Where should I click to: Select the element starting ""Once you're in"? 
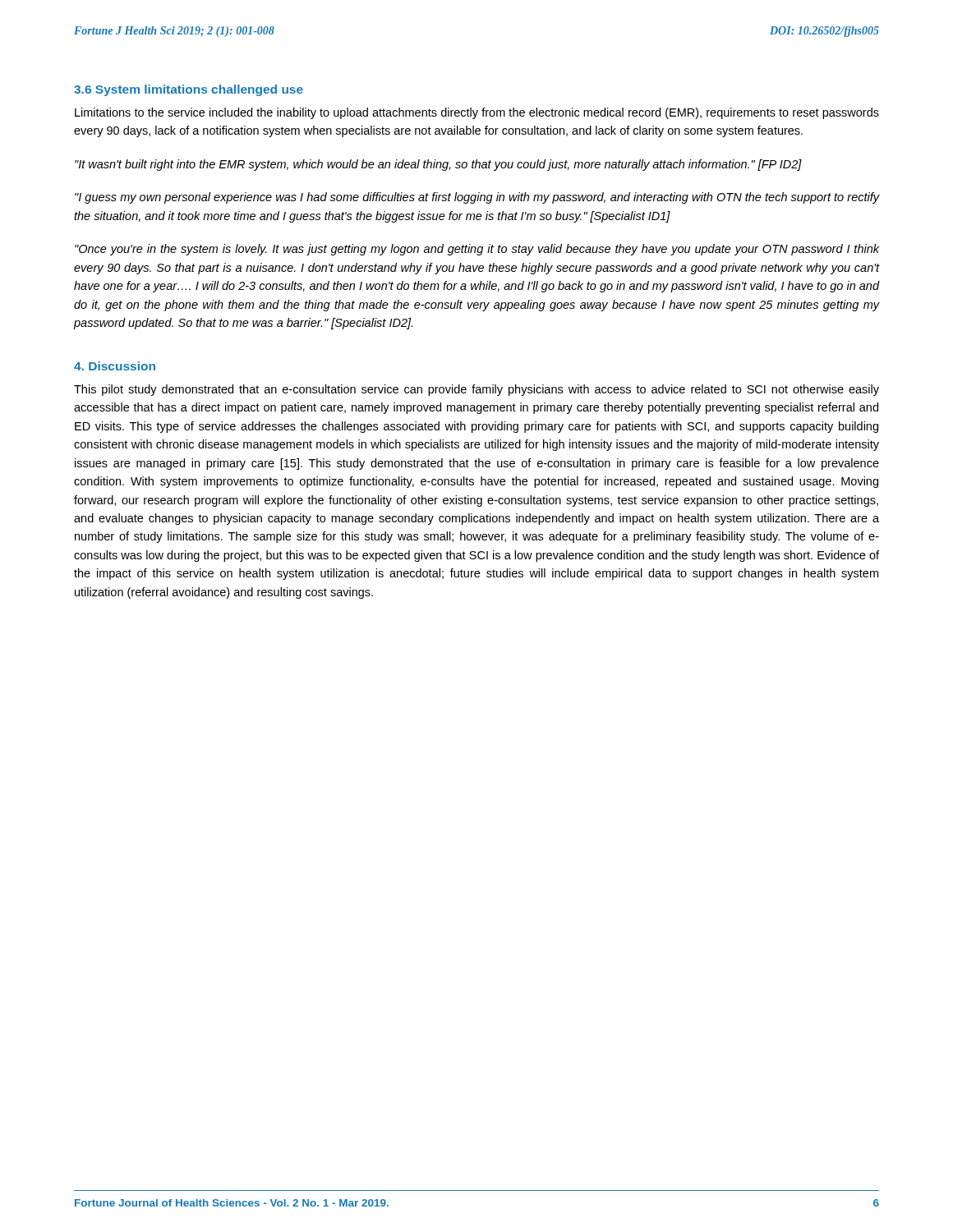point(476,286)
